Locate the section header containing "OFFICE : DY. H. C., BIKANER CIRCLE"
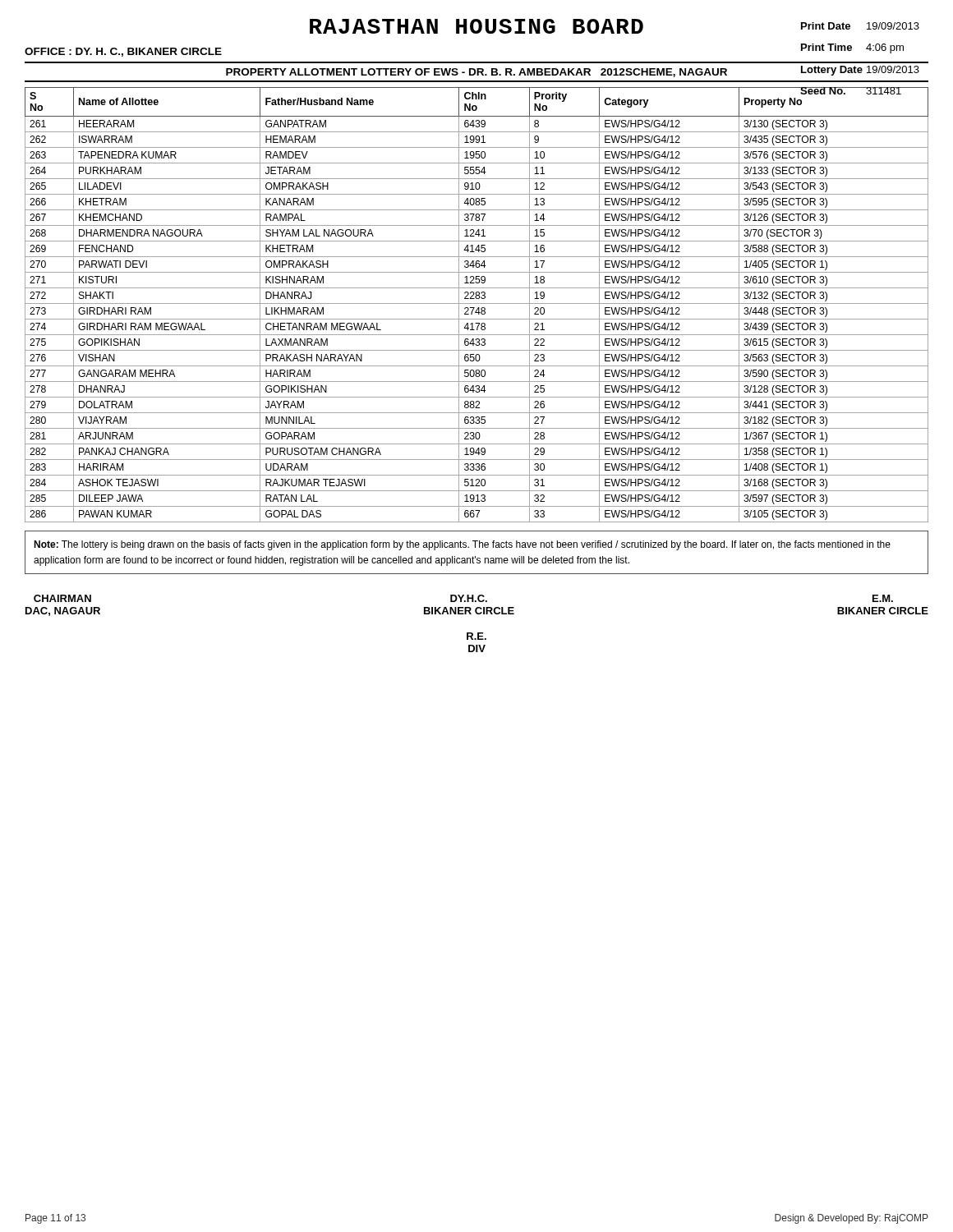The height and width of the screenshot is (1232, 953). [123, 51]
